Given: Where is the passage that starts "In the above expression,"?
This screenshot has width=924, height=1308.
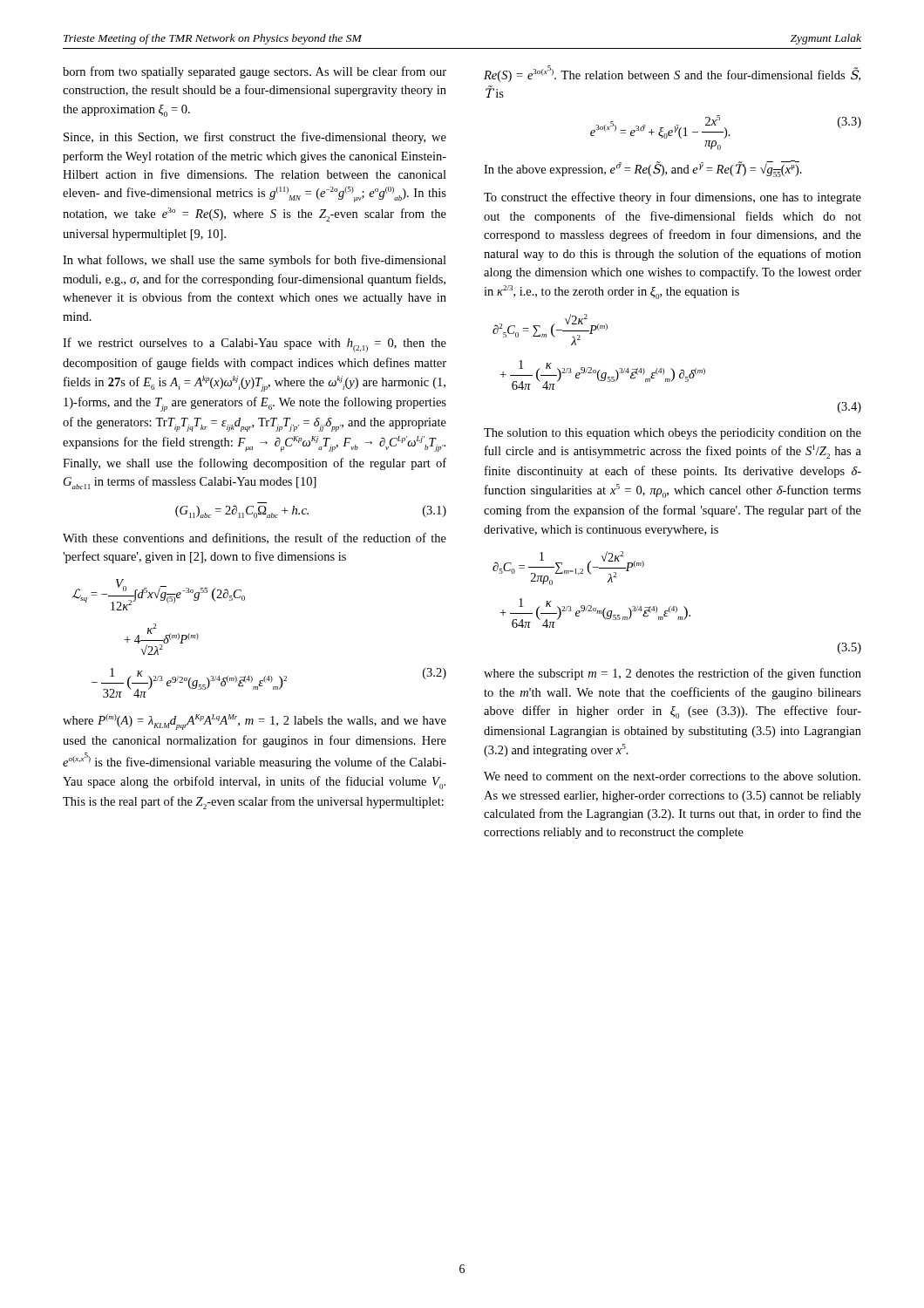Looking at the screenshot, I should [x=643, y=170].
